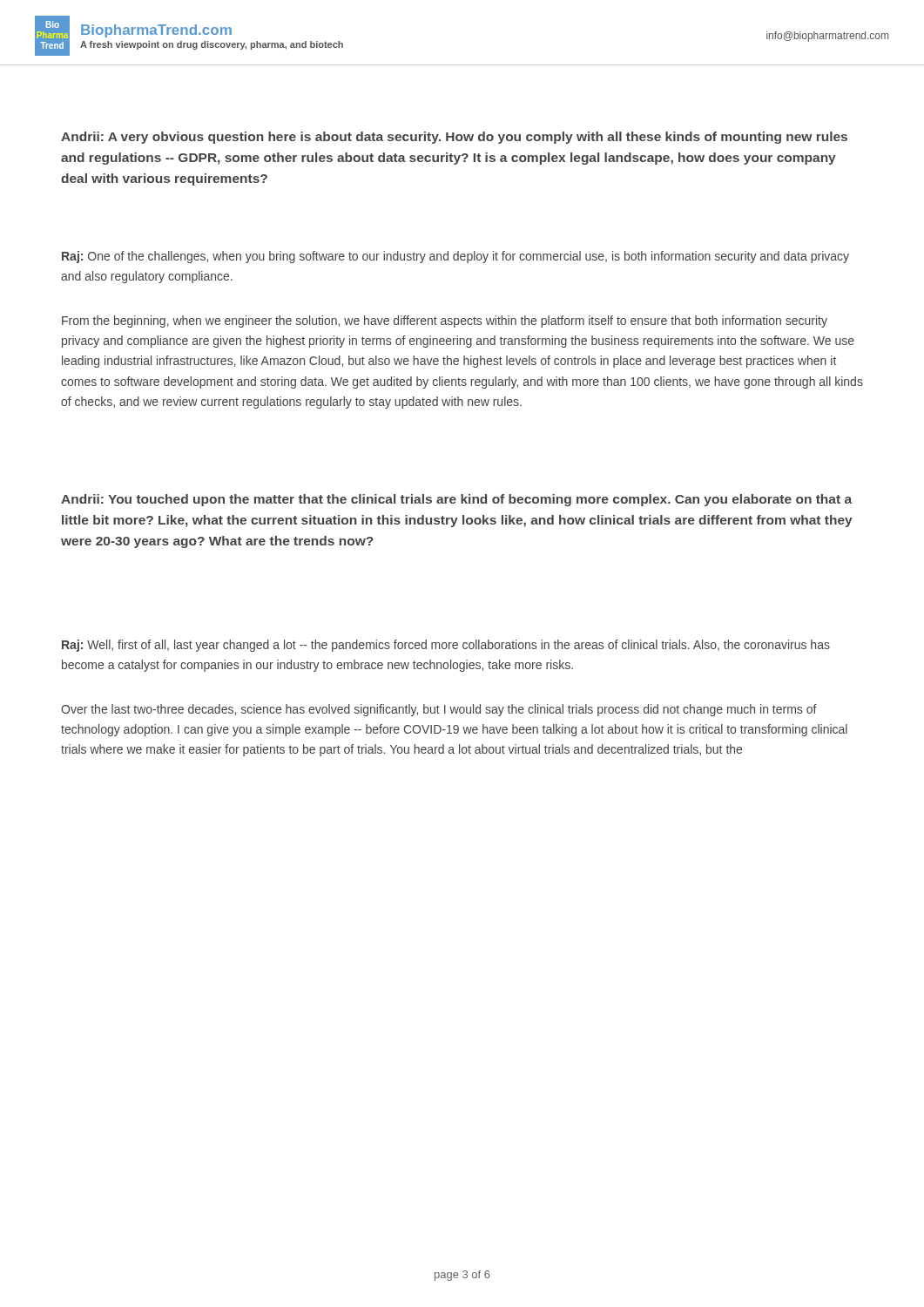Select the text block that says "Raj: Well, first of all, last year changed"

click(x=462, y=655)
